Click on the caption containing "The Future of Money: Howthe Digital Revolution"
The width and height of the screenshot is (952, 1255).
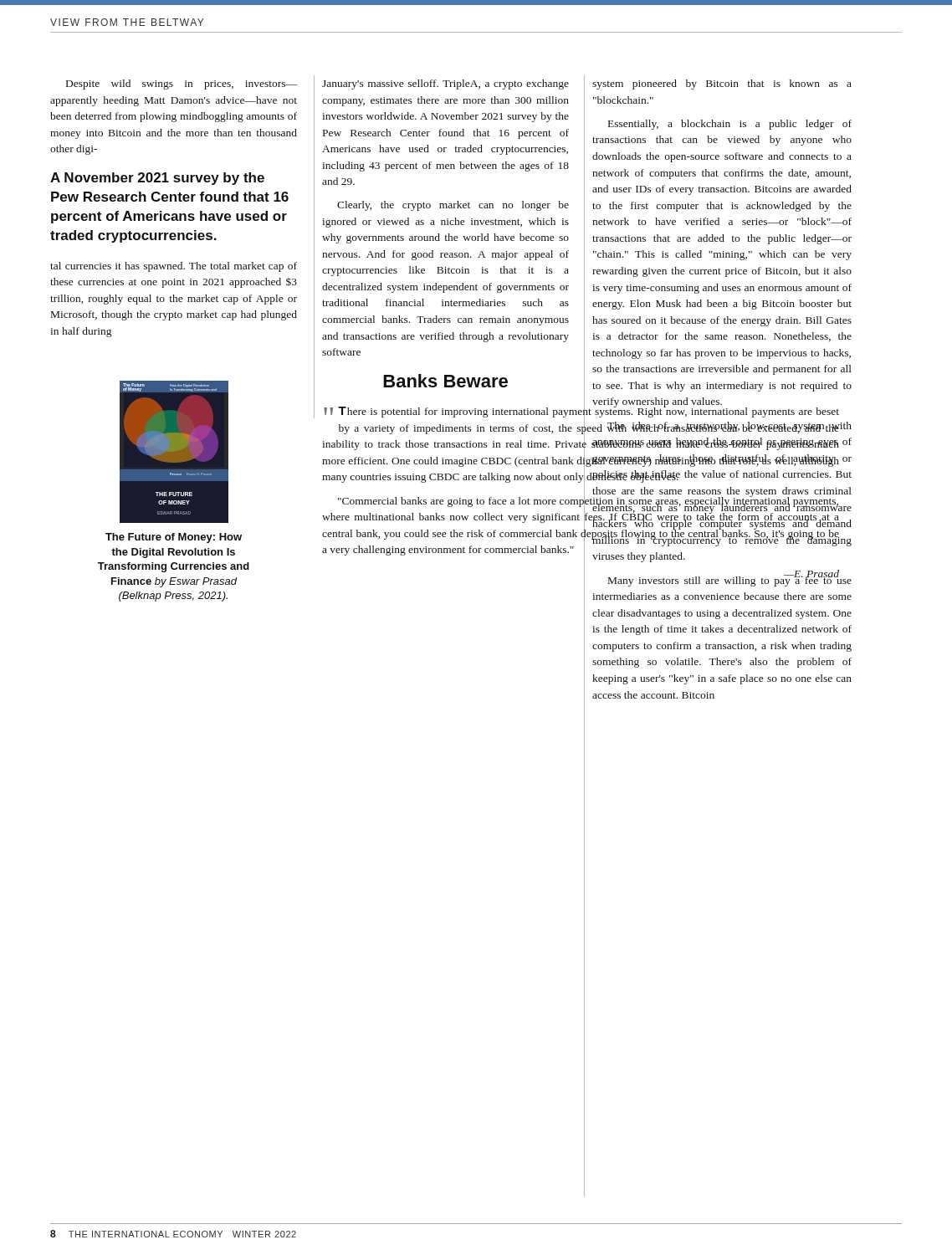[174, 566]
